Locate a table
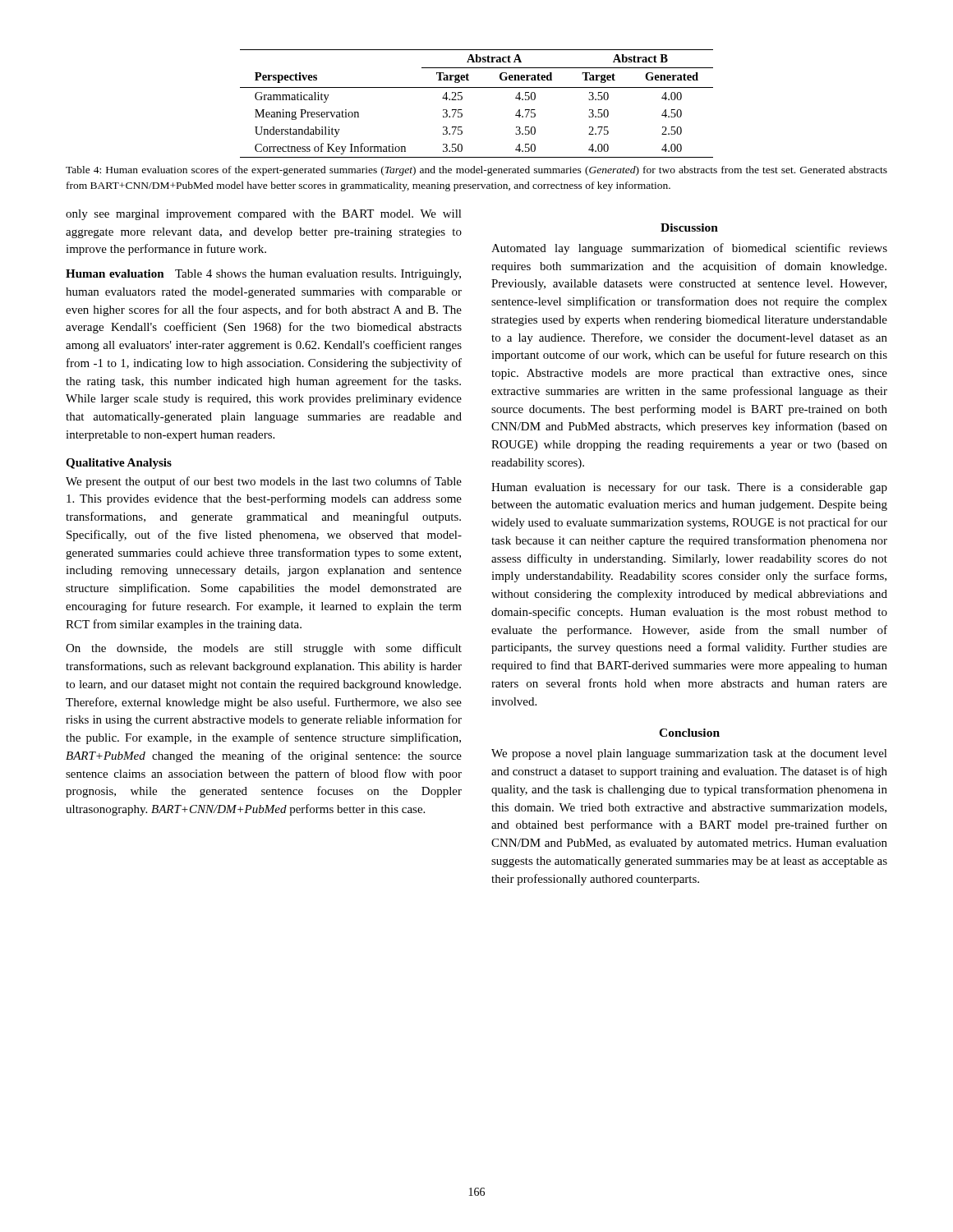The height and width of the screenshot is (1232, 953). 476,103
